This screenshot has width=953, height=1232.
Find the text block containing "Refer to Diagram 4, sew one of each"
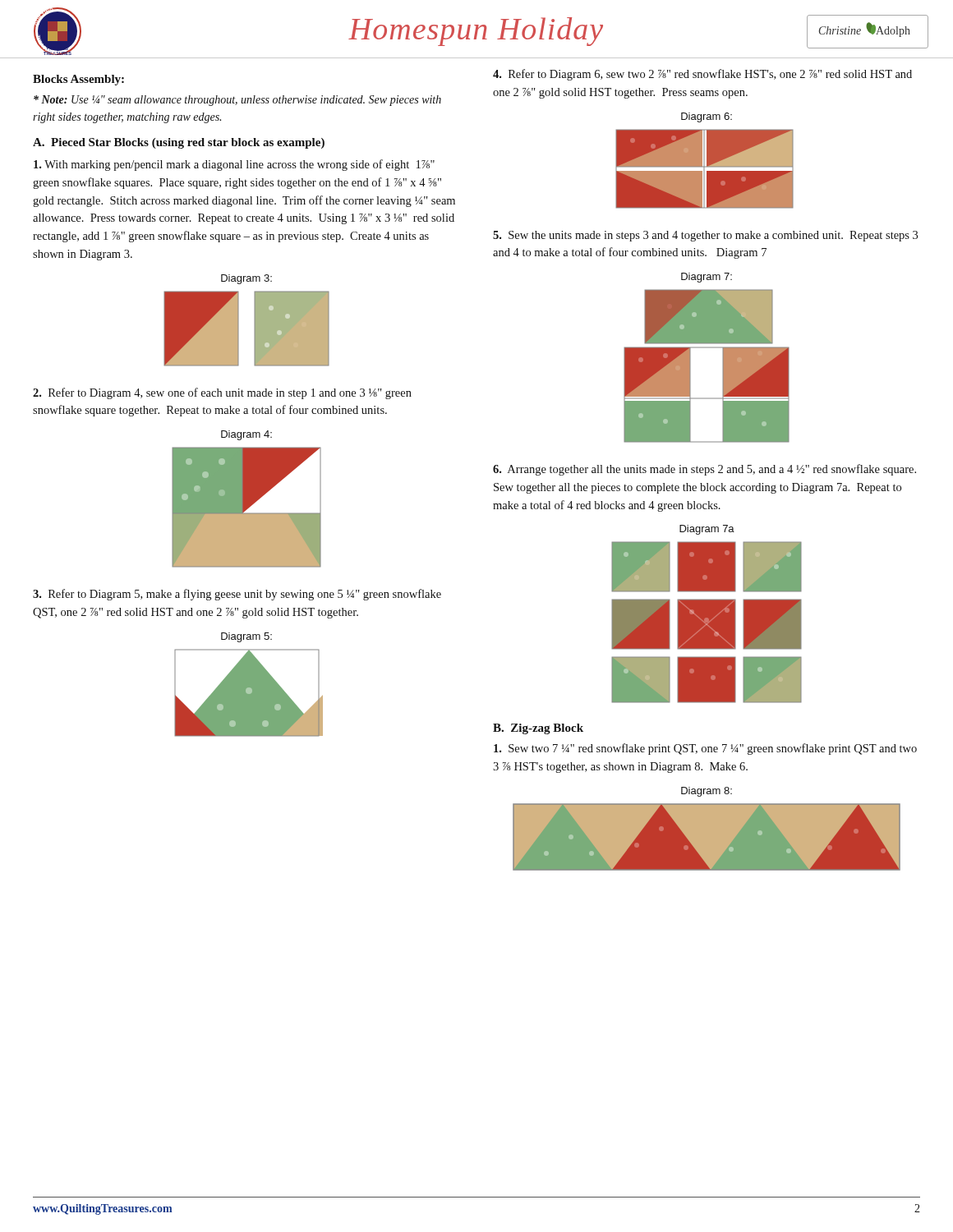click(222, 401)
